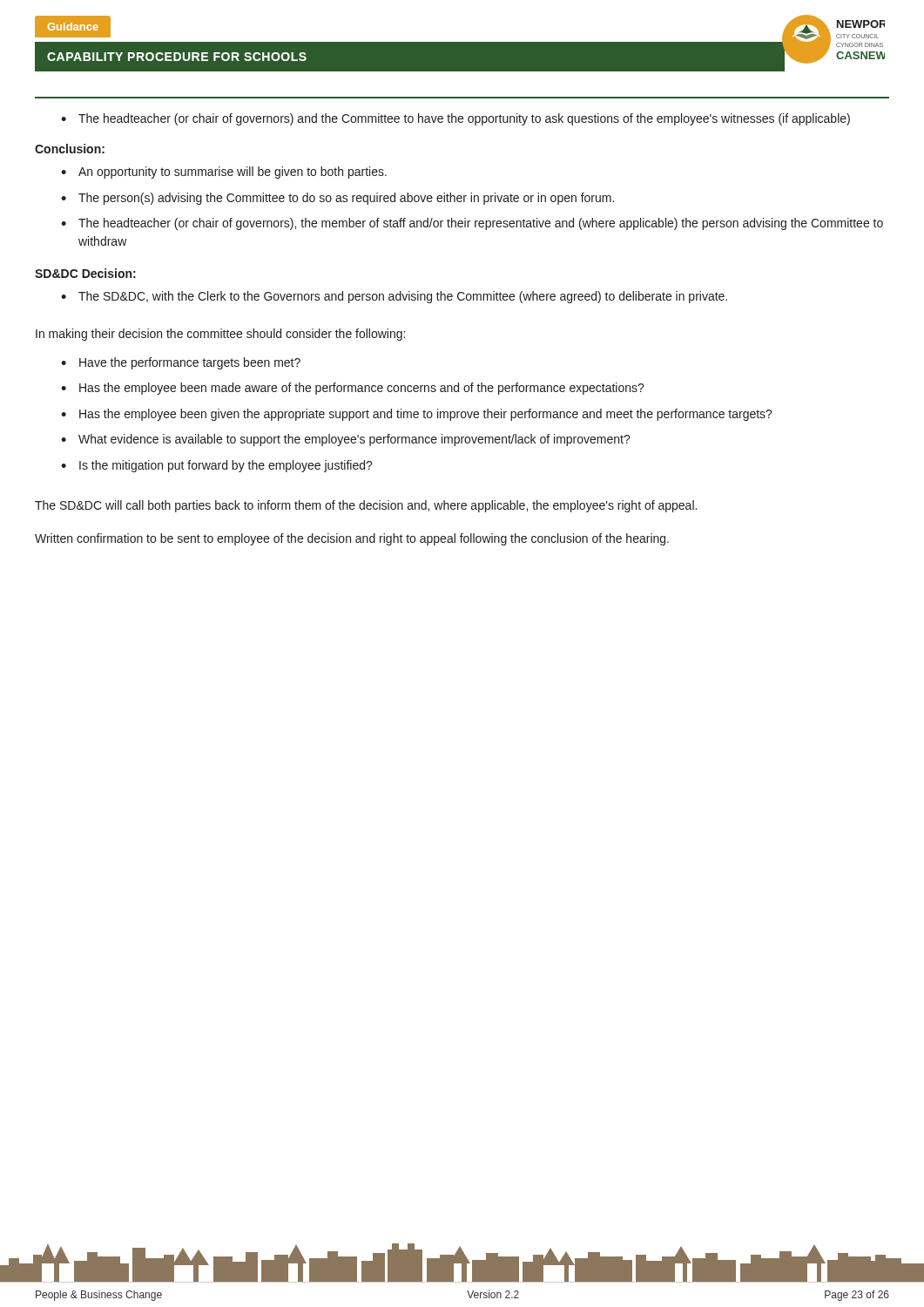Click on the text block containing "The SD&DC will call"
The image size is (924, 1307).
pos(366,505)
